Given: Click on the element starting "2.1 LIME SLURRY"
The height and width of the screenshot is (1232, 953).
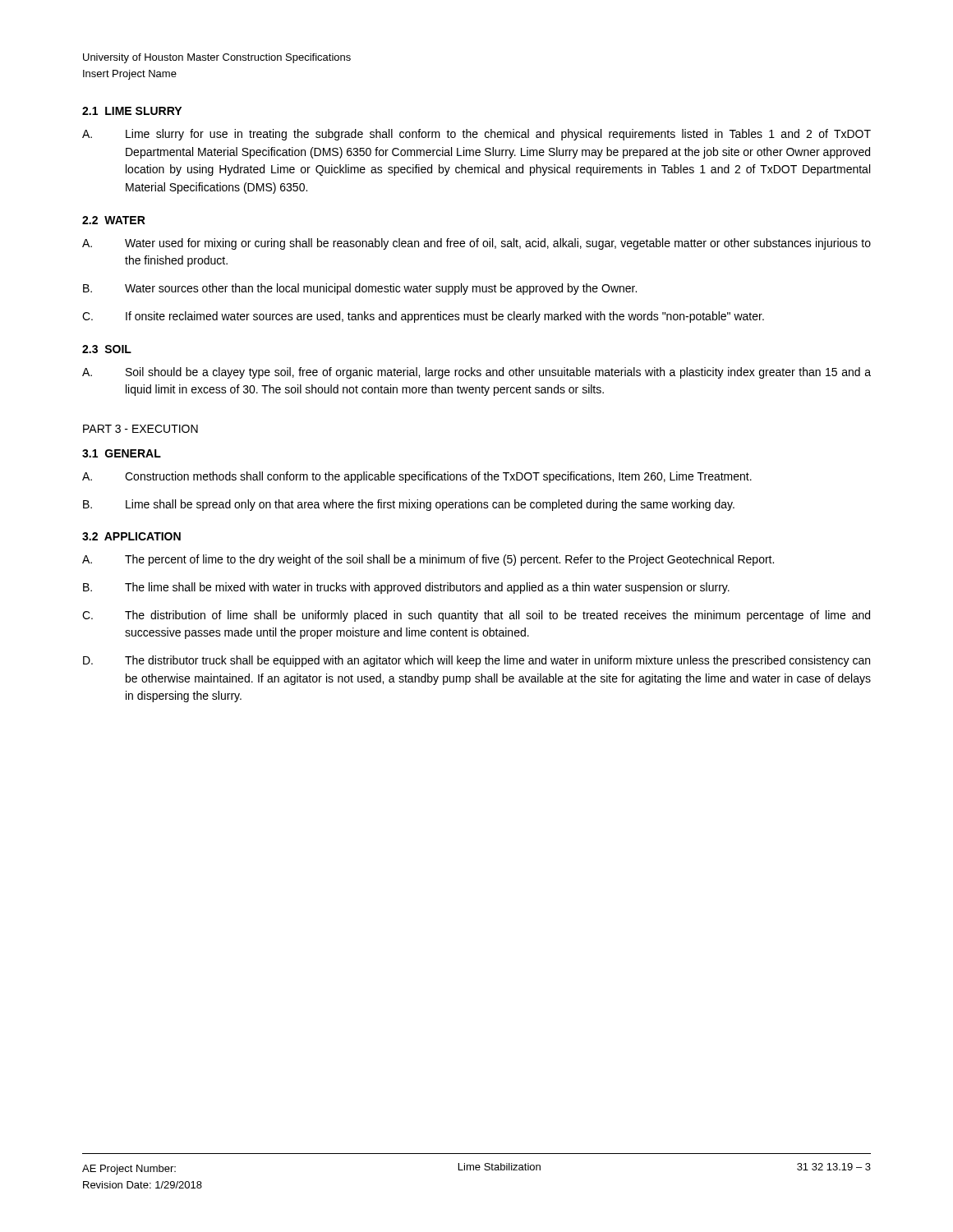Looking at the screenshot, I should click(132, 111).
